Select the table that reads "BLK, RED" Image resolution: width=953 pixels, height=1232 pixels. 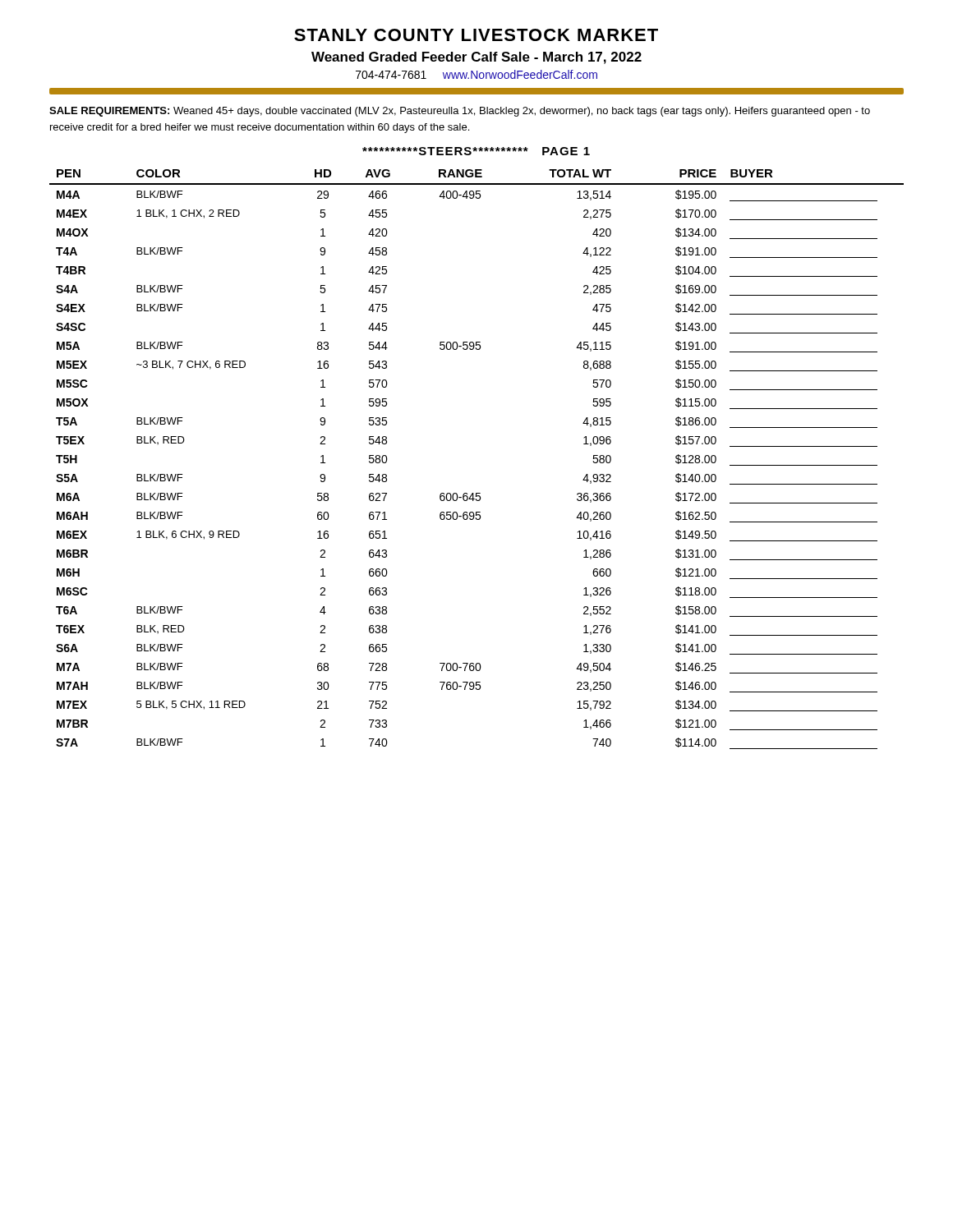point(476,457)
